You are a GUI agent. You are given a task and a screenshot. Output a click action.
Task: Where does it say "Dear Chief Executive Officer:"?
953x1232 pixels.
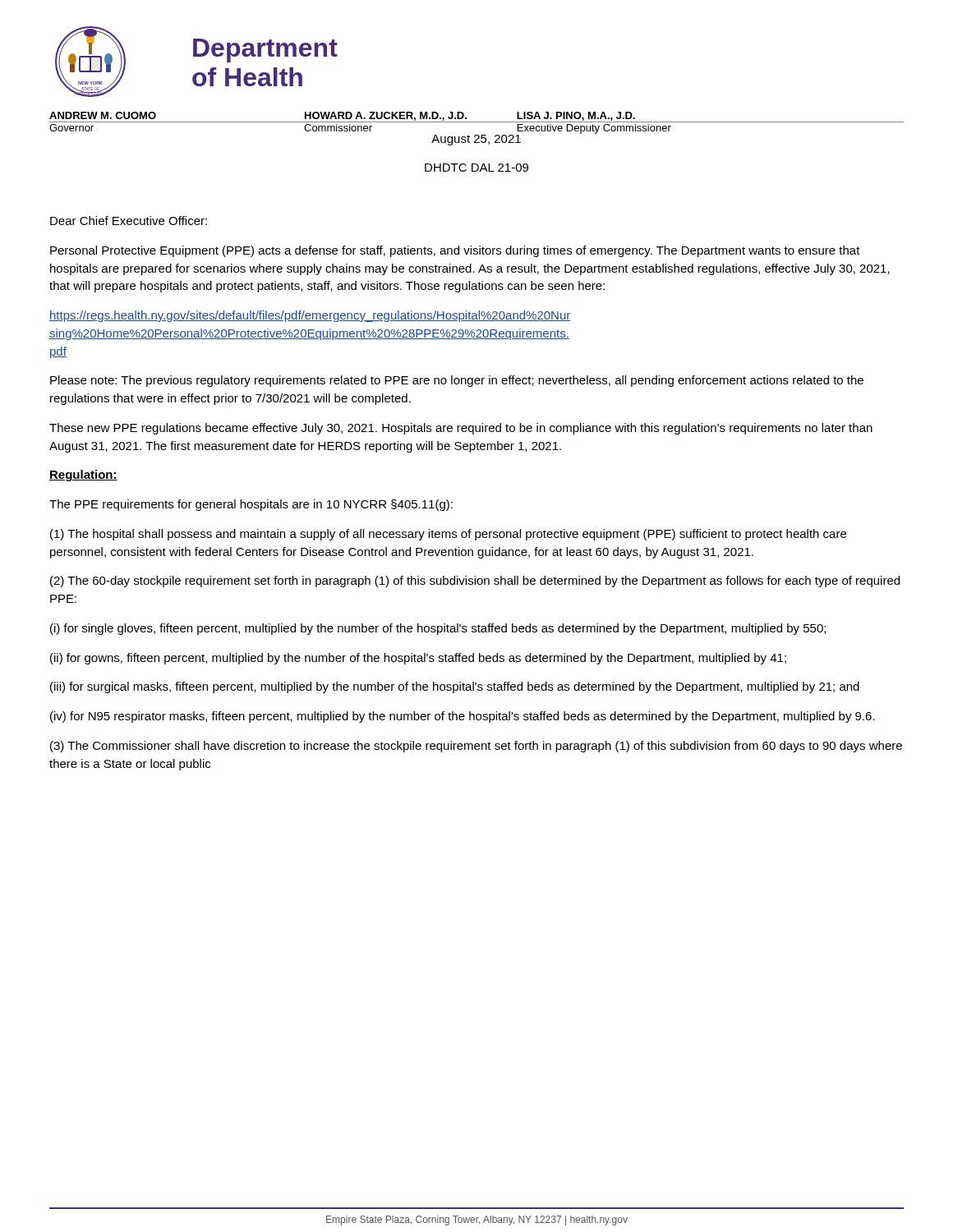click(129, 221)
